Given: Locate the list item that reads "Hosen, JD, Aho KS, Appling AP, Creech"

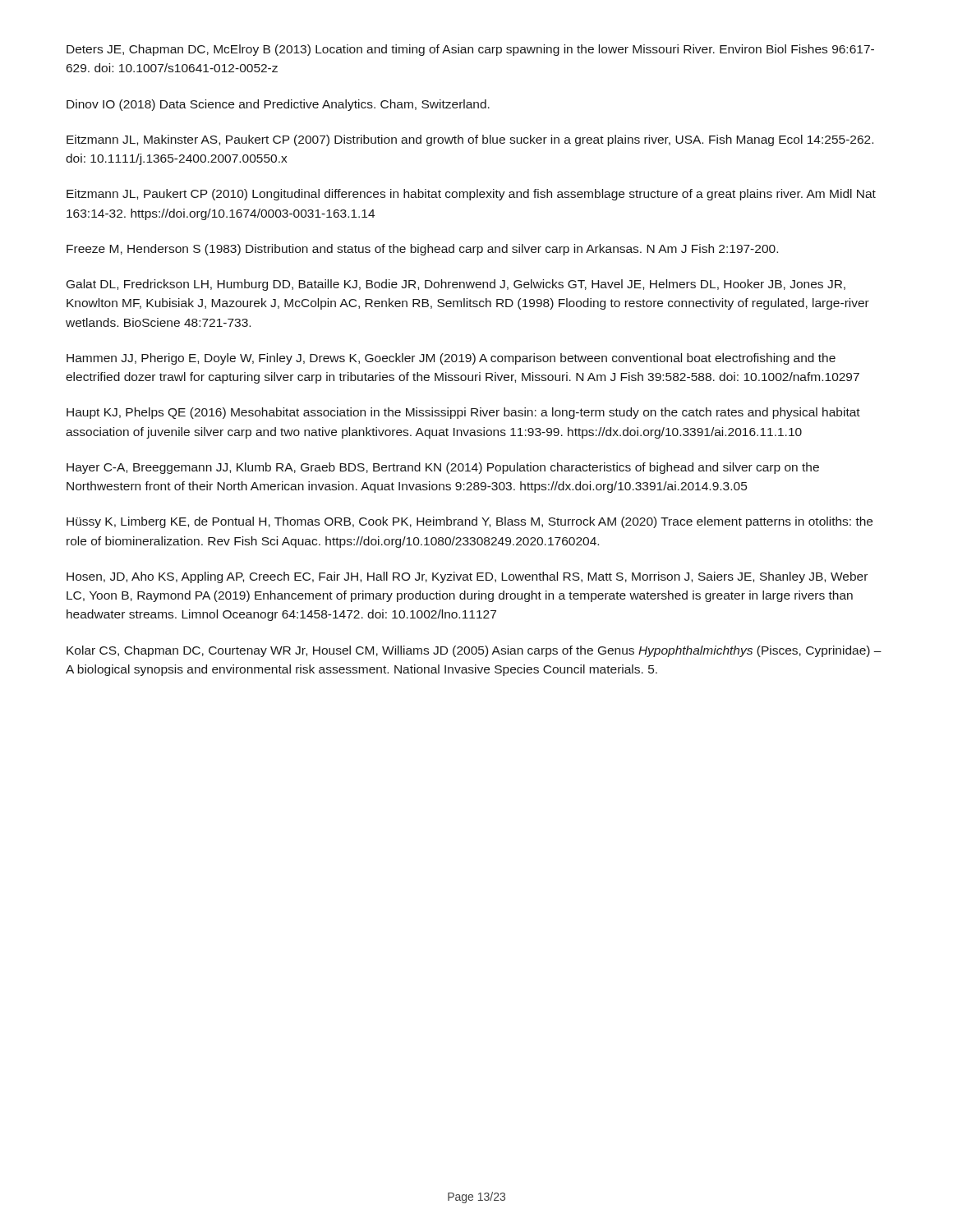Looking at the screenshot, I should coord(476,595).
